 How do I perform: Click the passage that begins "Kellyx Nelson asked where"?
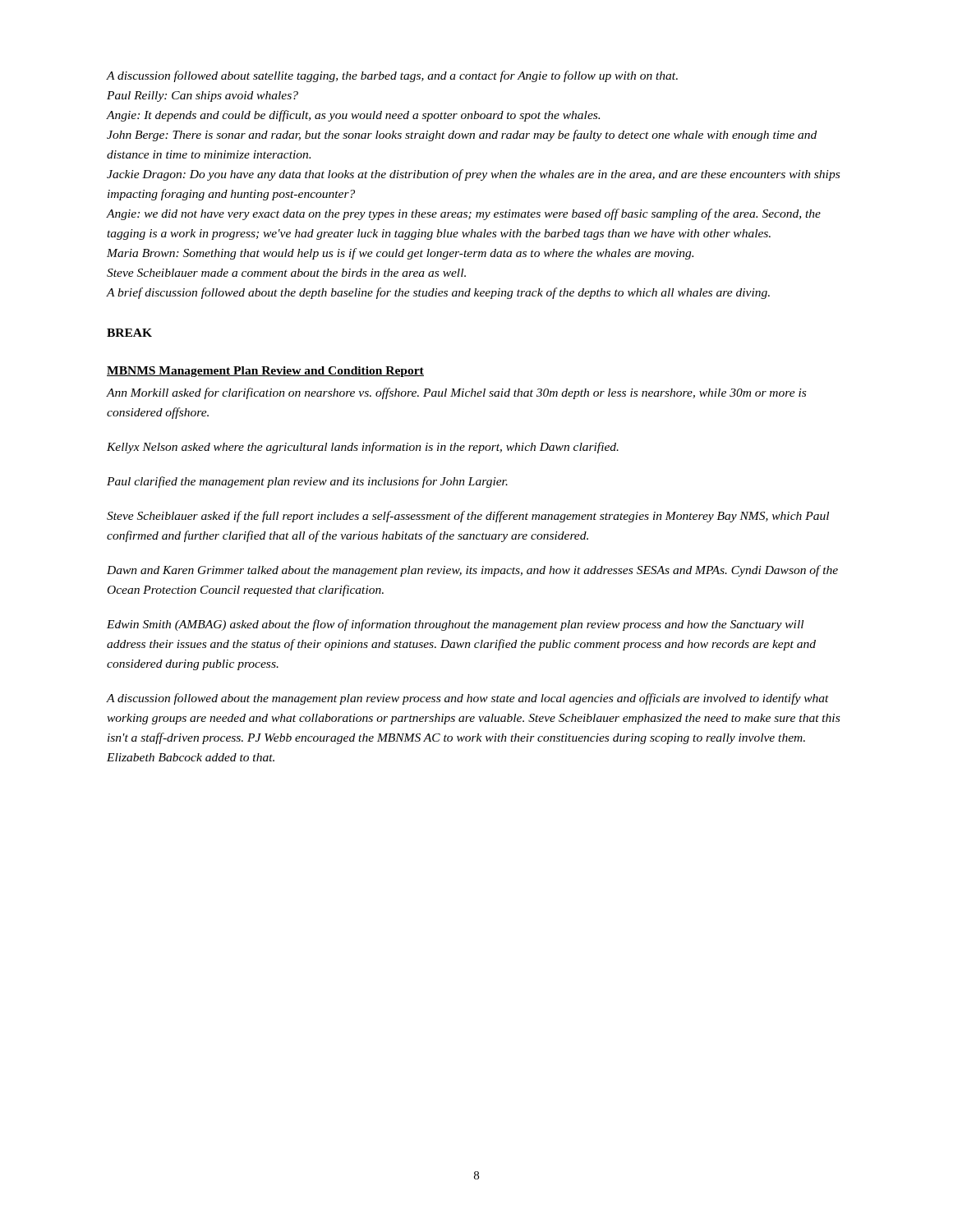(363, 447)
